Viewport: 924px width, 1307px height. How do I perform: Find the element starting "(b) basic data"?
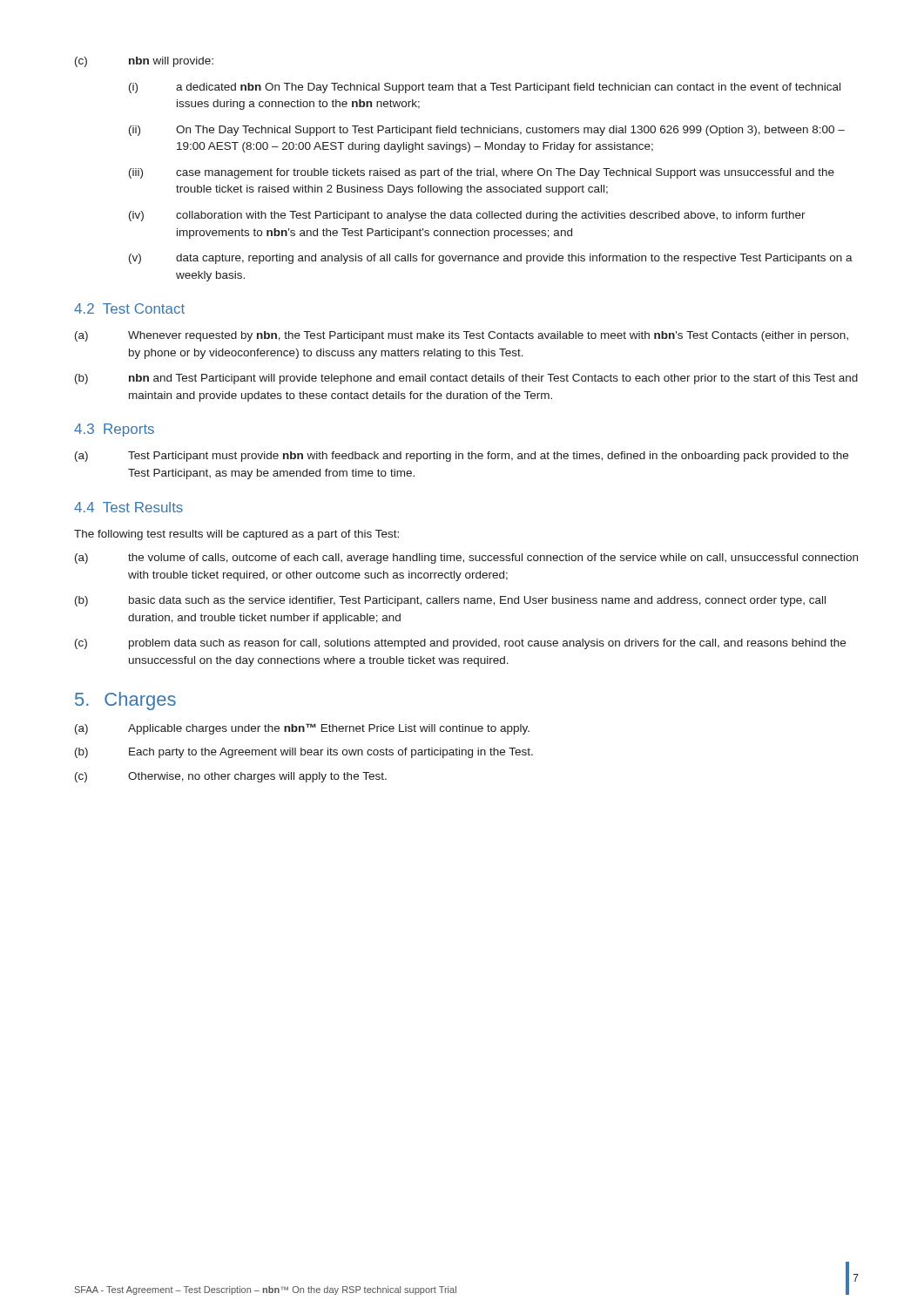(x=466, y=609)
